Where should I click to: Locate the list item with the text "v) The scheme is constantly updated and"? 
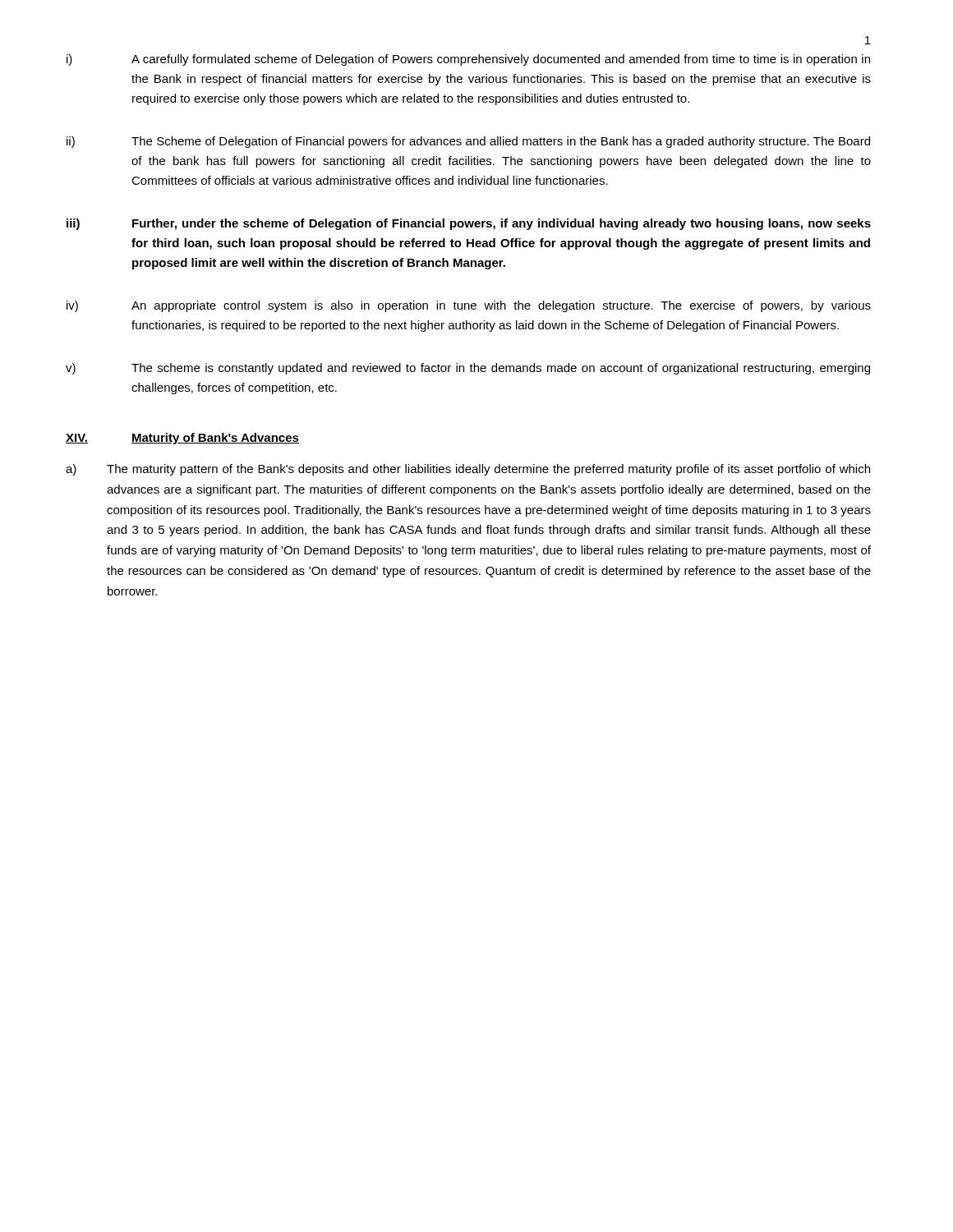click(468, 378)
